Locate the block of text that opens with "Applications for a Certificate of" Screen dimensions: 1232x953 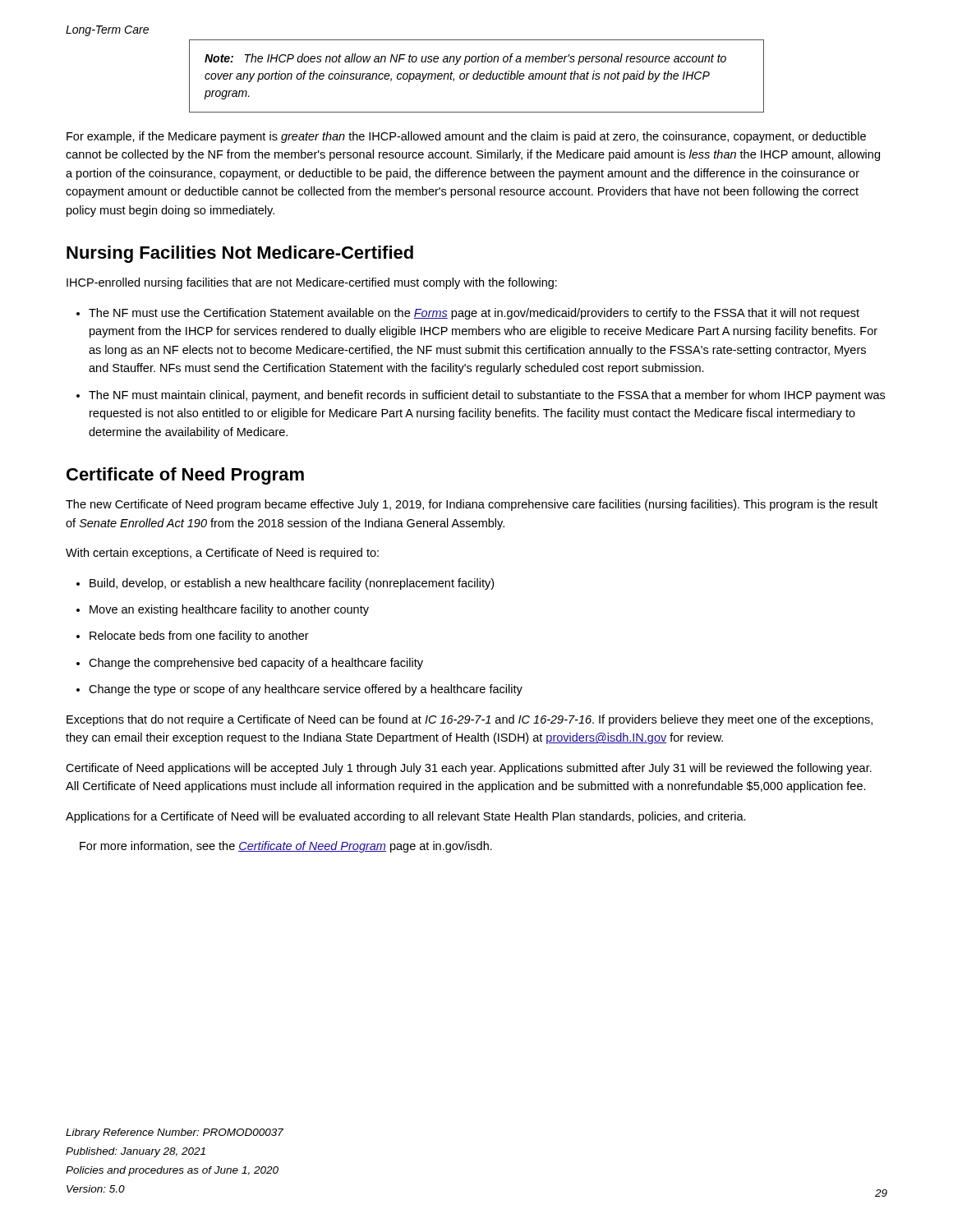[476, 816]
